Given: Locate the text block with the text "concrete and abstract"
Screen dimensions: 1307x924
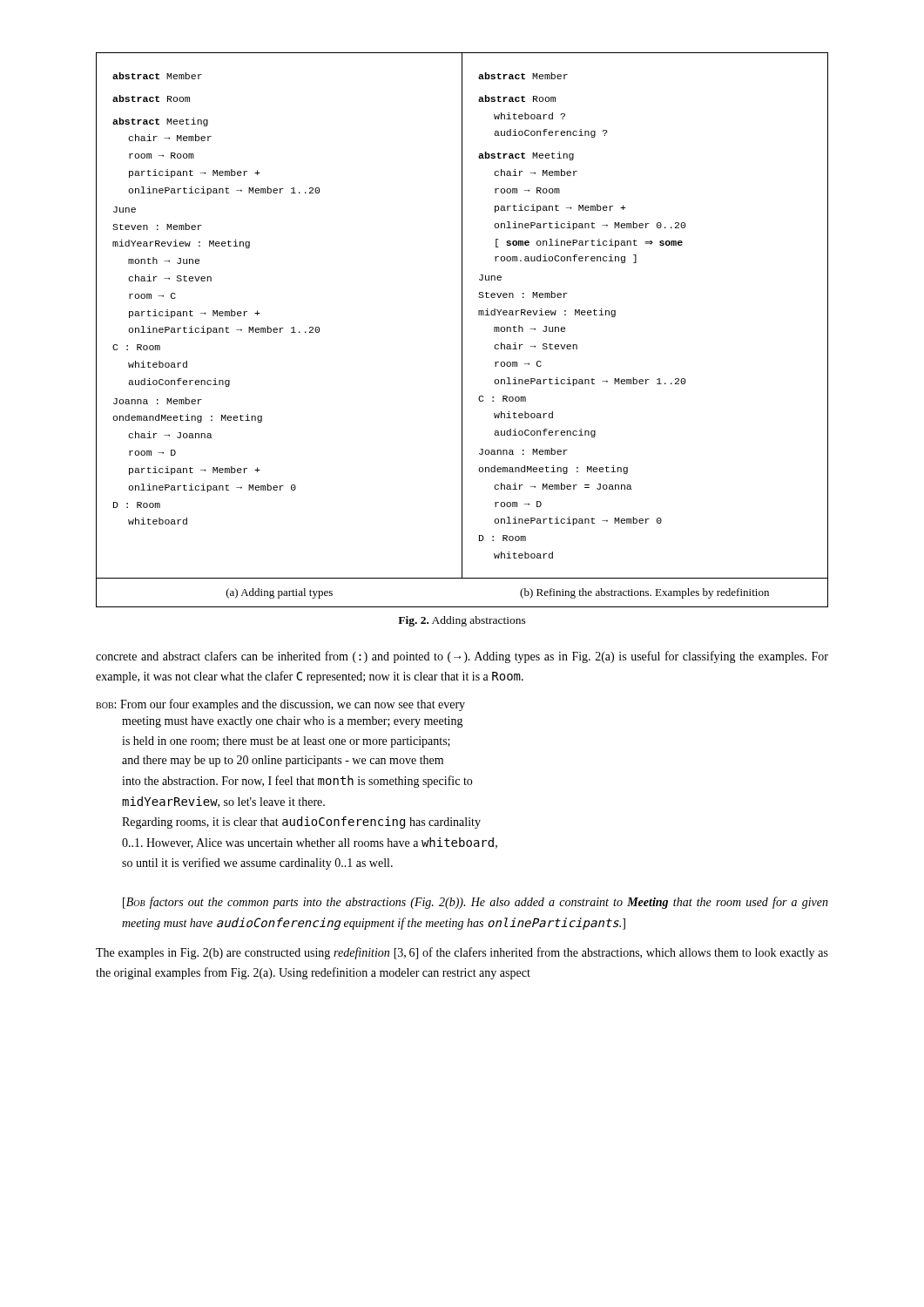Looking at the screenshot, I should (x=462, y=666).
